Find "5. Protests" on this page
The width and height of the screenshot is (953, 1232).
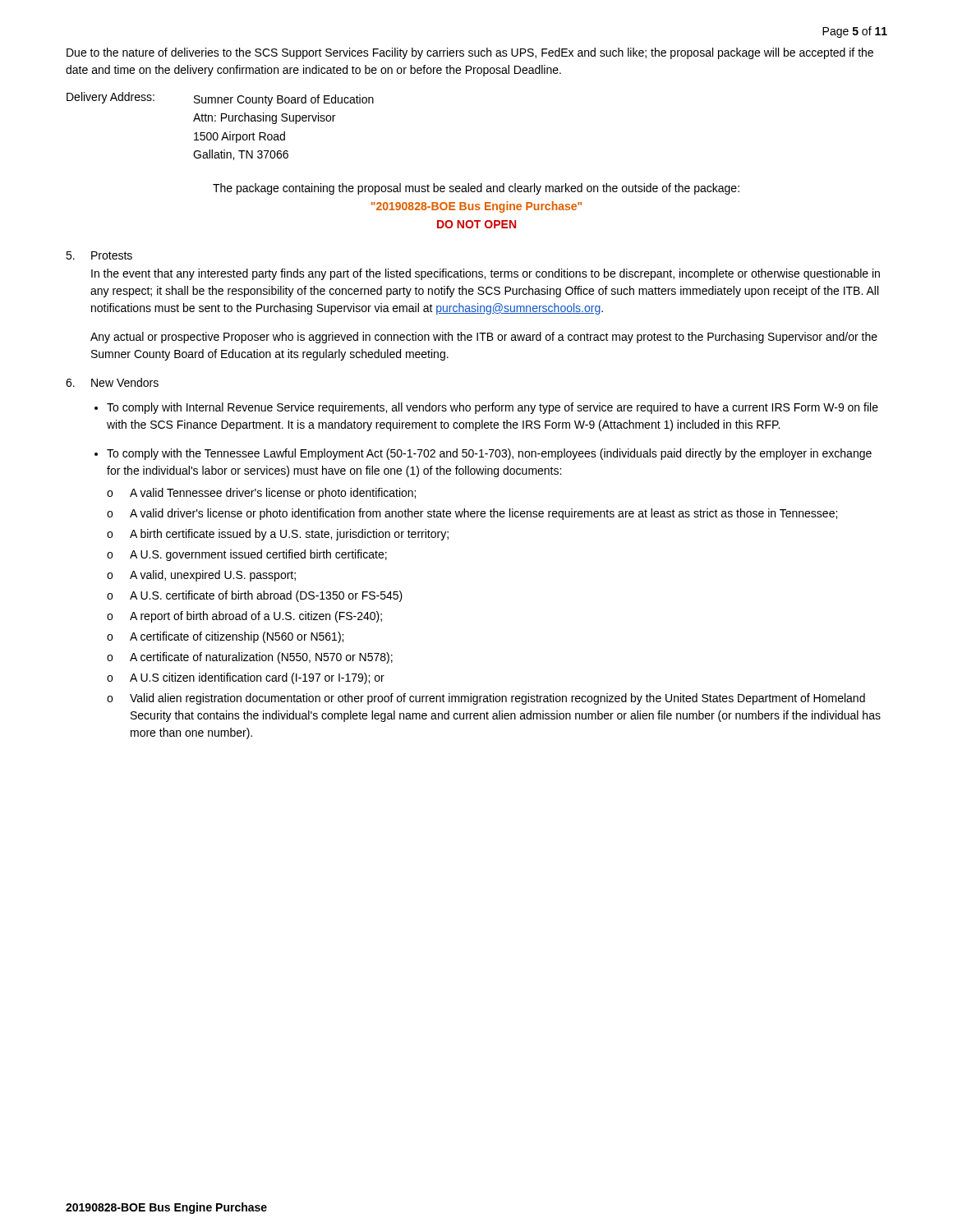[99, 255]
